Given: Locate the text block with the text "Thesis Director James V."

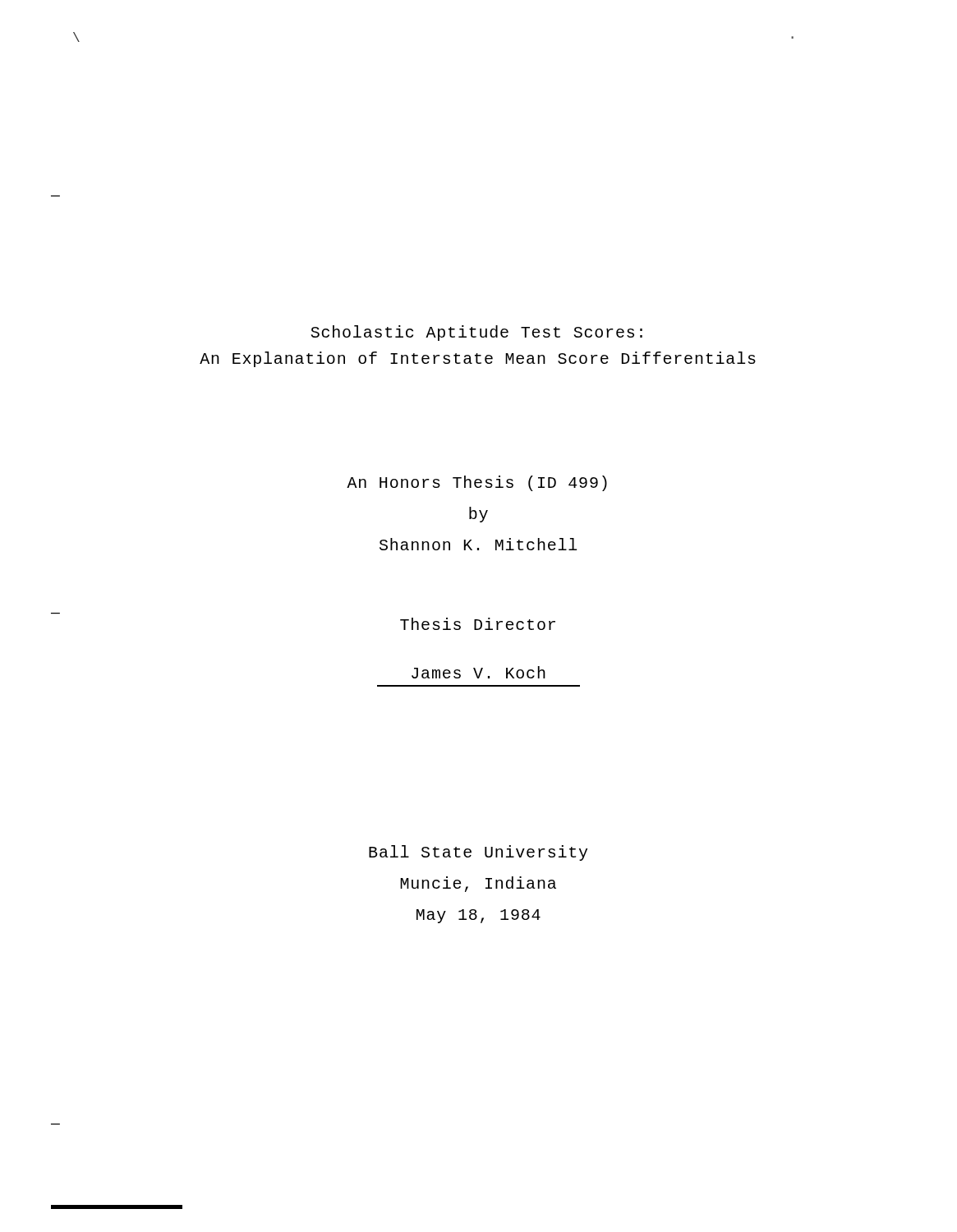Looking at the screenshot, I should [x=478, y=624].
